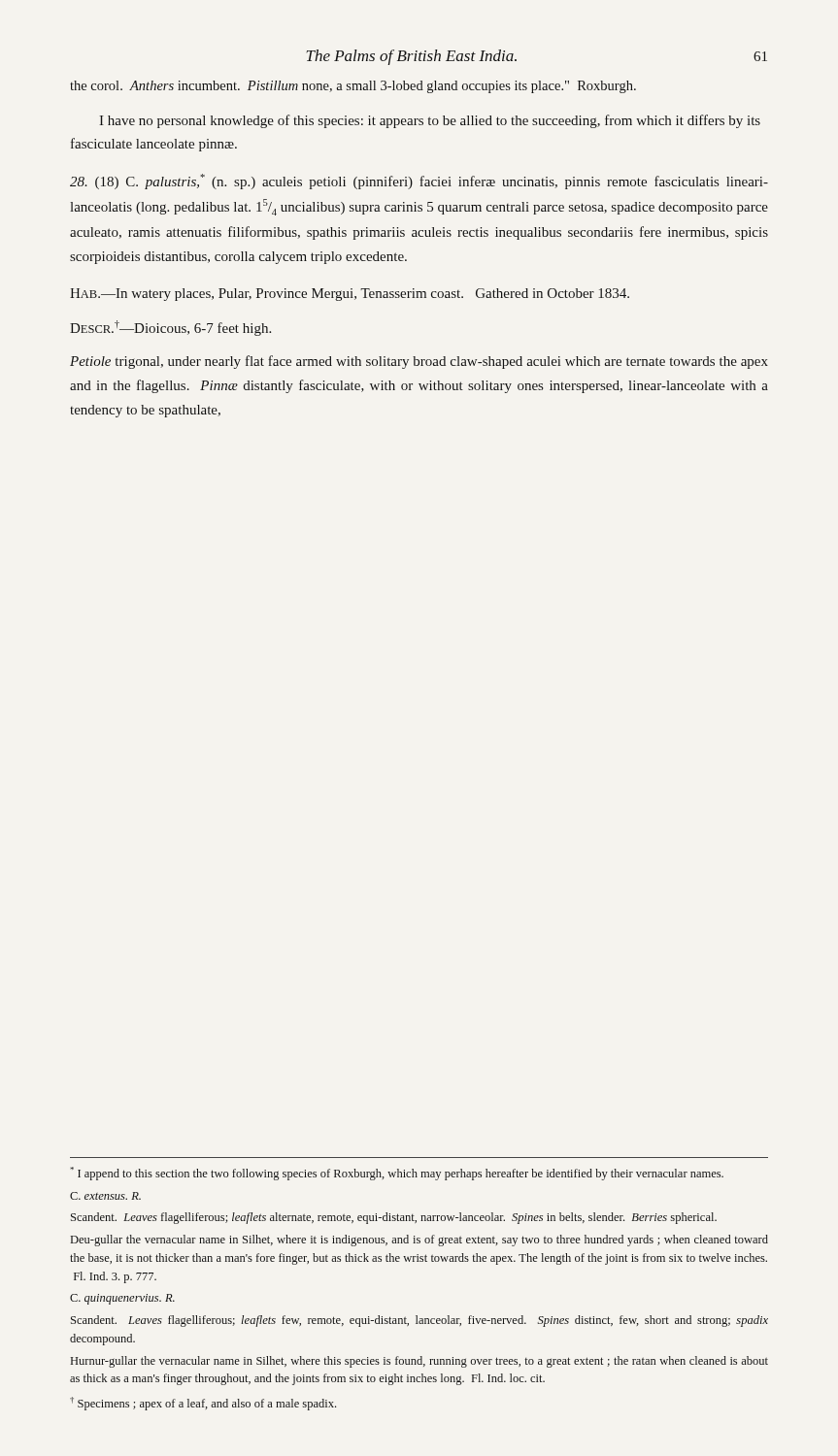Image resolution: width=838 pixels, height=1456 pixels.
Task: Click on the element starting "Deu-gullar the vernacular name in"
Action: pyautogui.click(x=419, y=1258)
